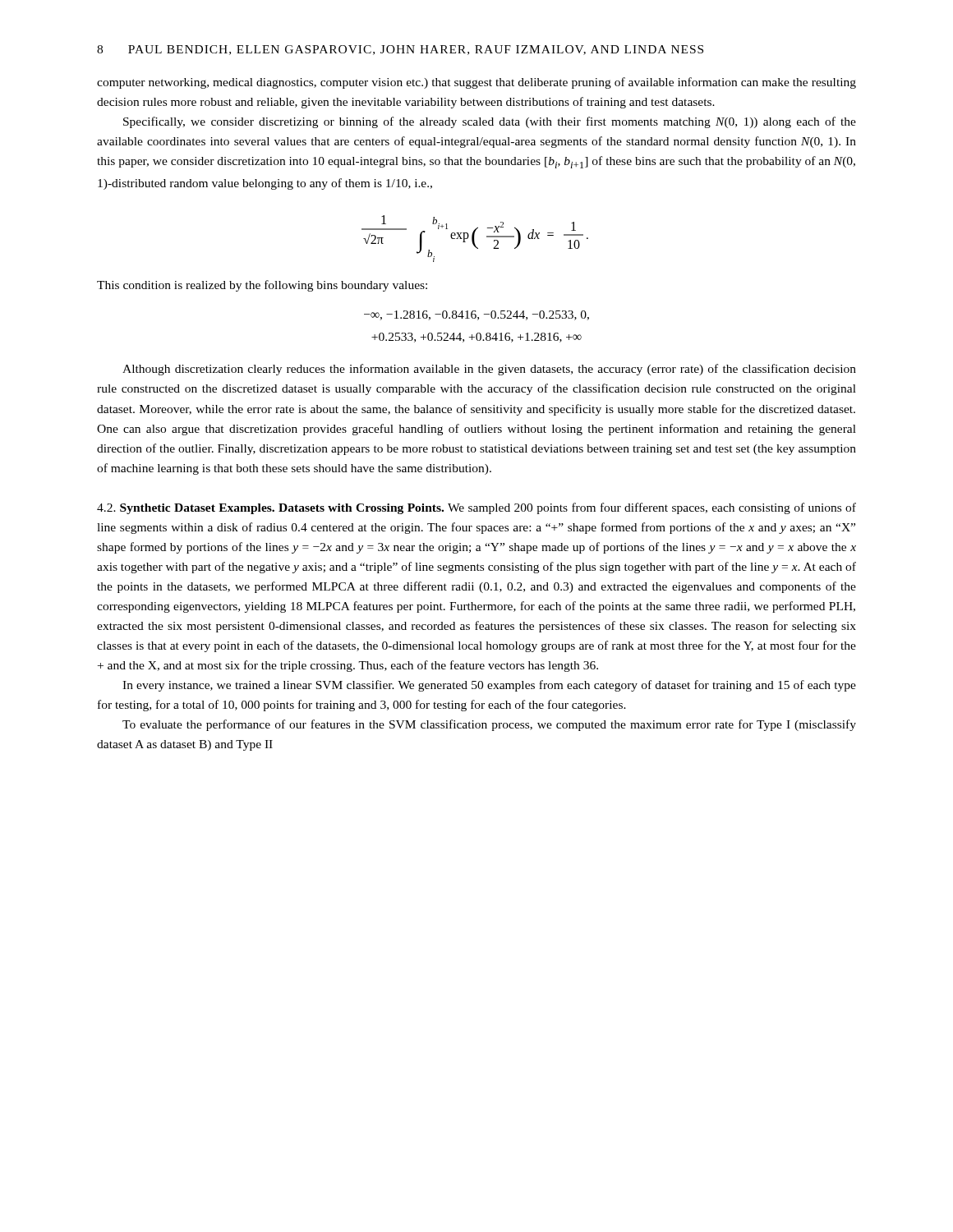953x1232 pixels.
Task: Select the block starting "1 √2π ∫"
Action: 476,236
